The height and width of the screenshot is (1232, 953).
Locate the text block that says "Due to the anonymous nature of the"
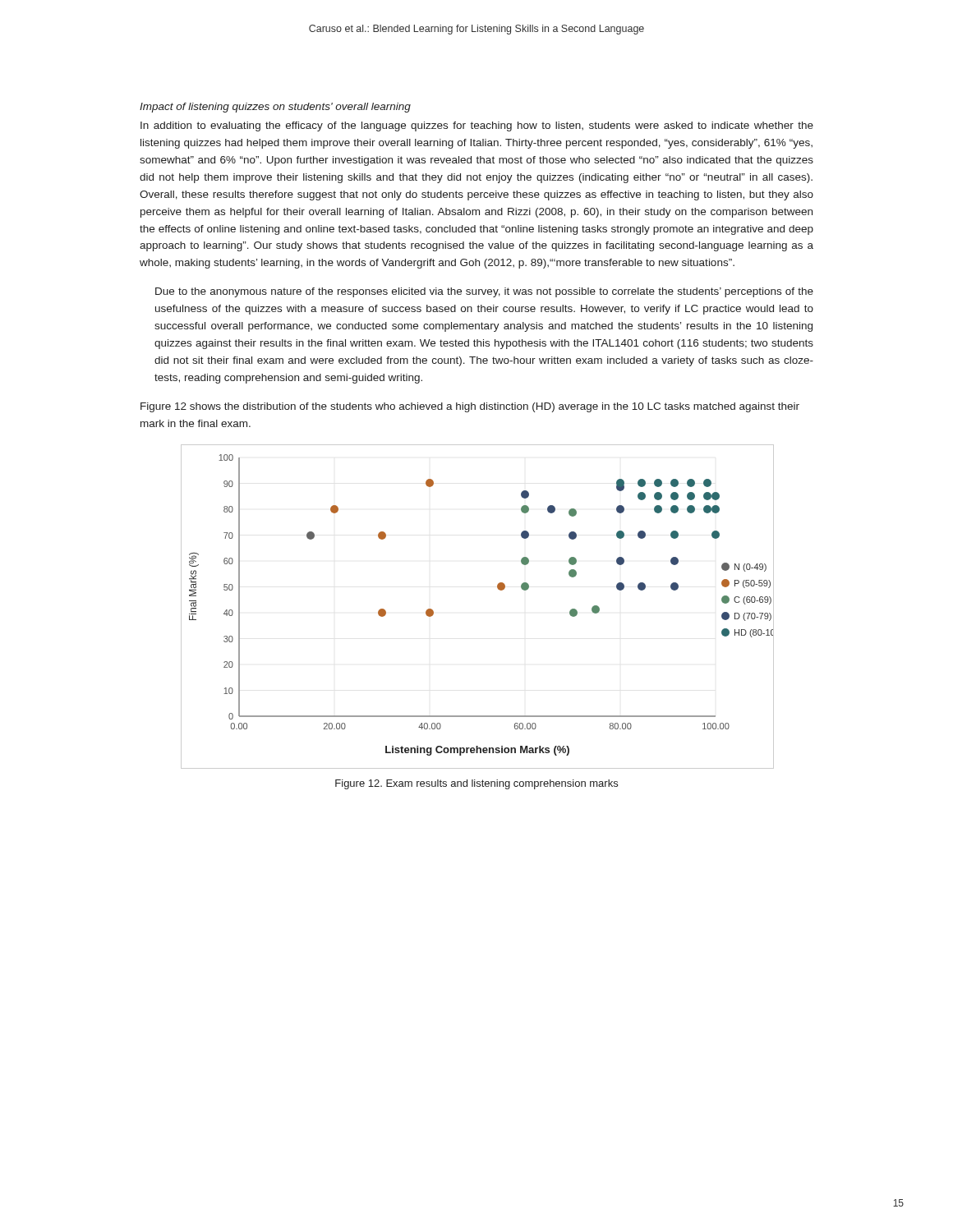pos(484,334)
